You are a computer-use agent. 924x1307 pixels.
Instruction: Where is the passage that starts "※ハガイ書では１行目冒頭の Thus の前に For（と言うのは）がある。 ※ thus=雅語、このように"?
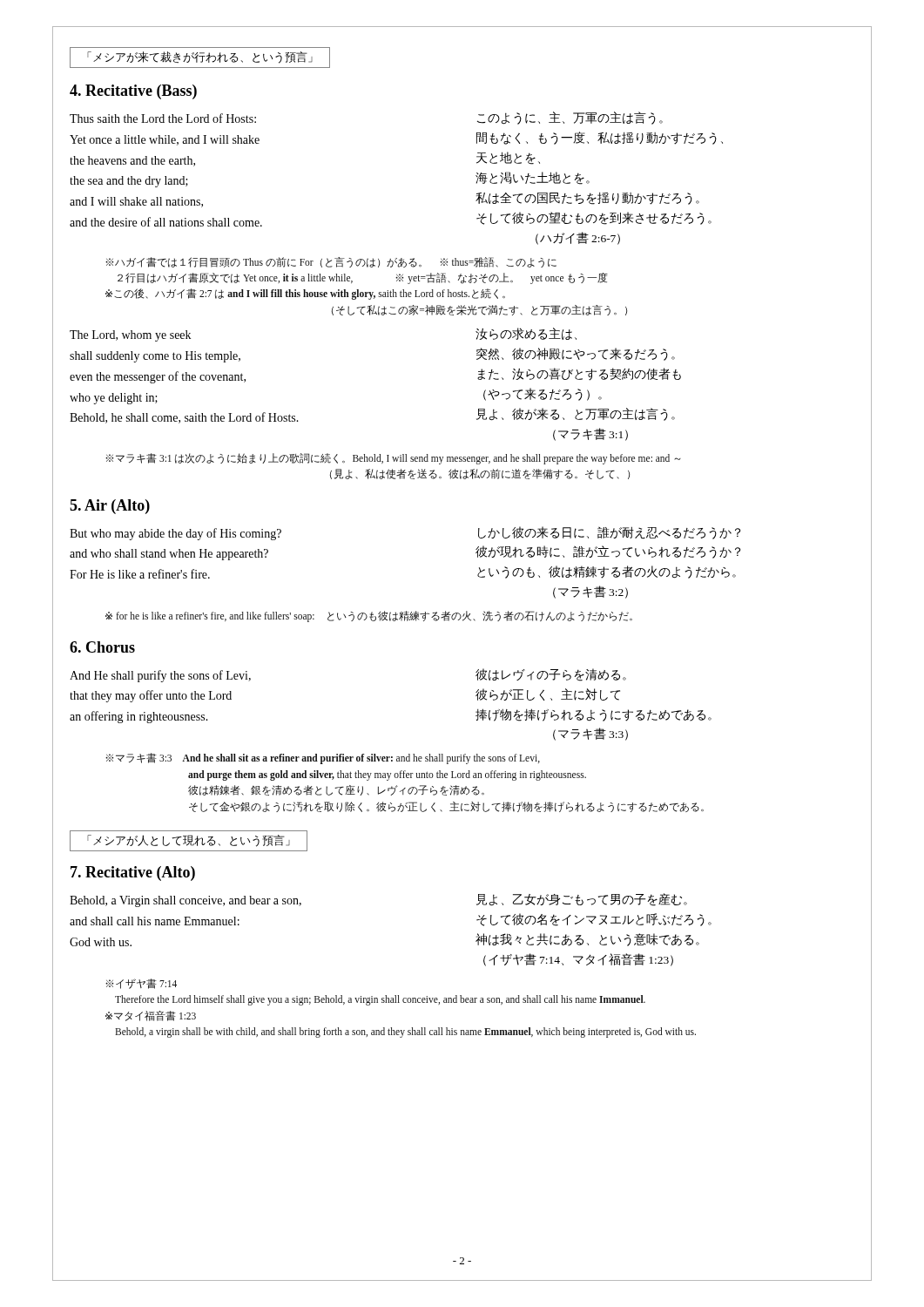tap(479, 287)
